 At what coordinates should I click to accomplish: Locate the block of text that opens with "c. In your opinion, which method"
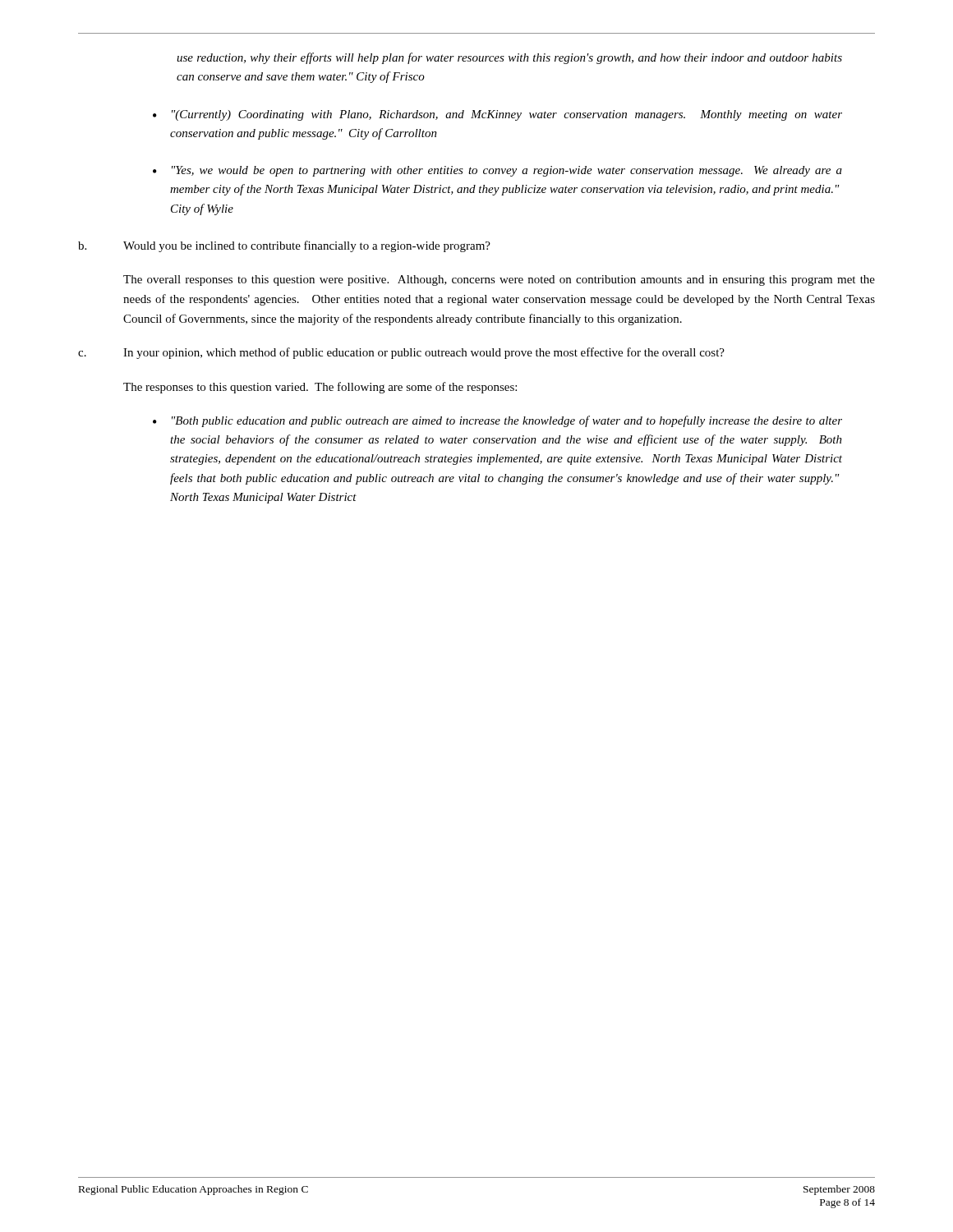point(476,353)
